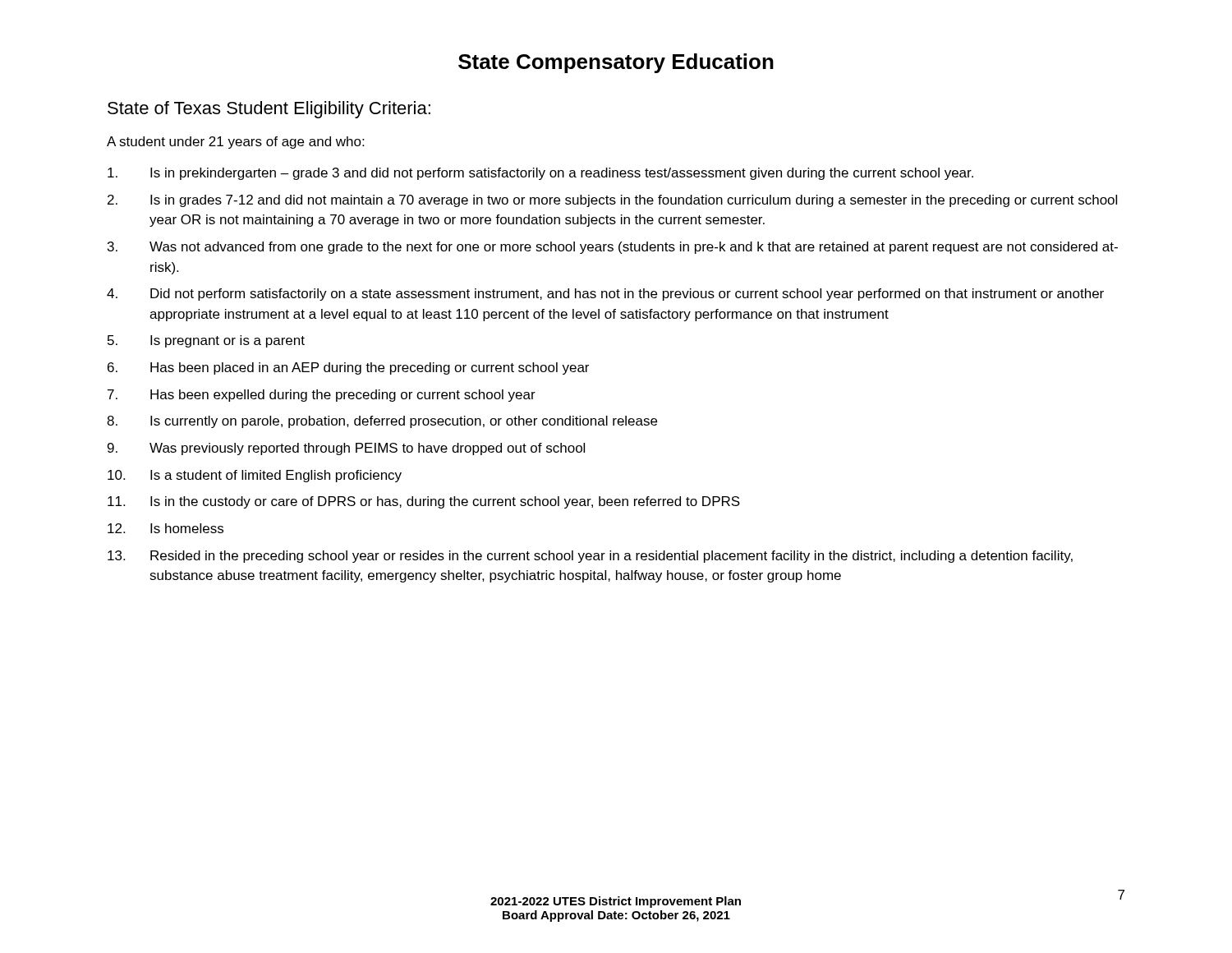Where is the passage that starts "2. Is in grades 7-12"?
This screenshot has height=953, width=1232.
click(x=616, y=211)
